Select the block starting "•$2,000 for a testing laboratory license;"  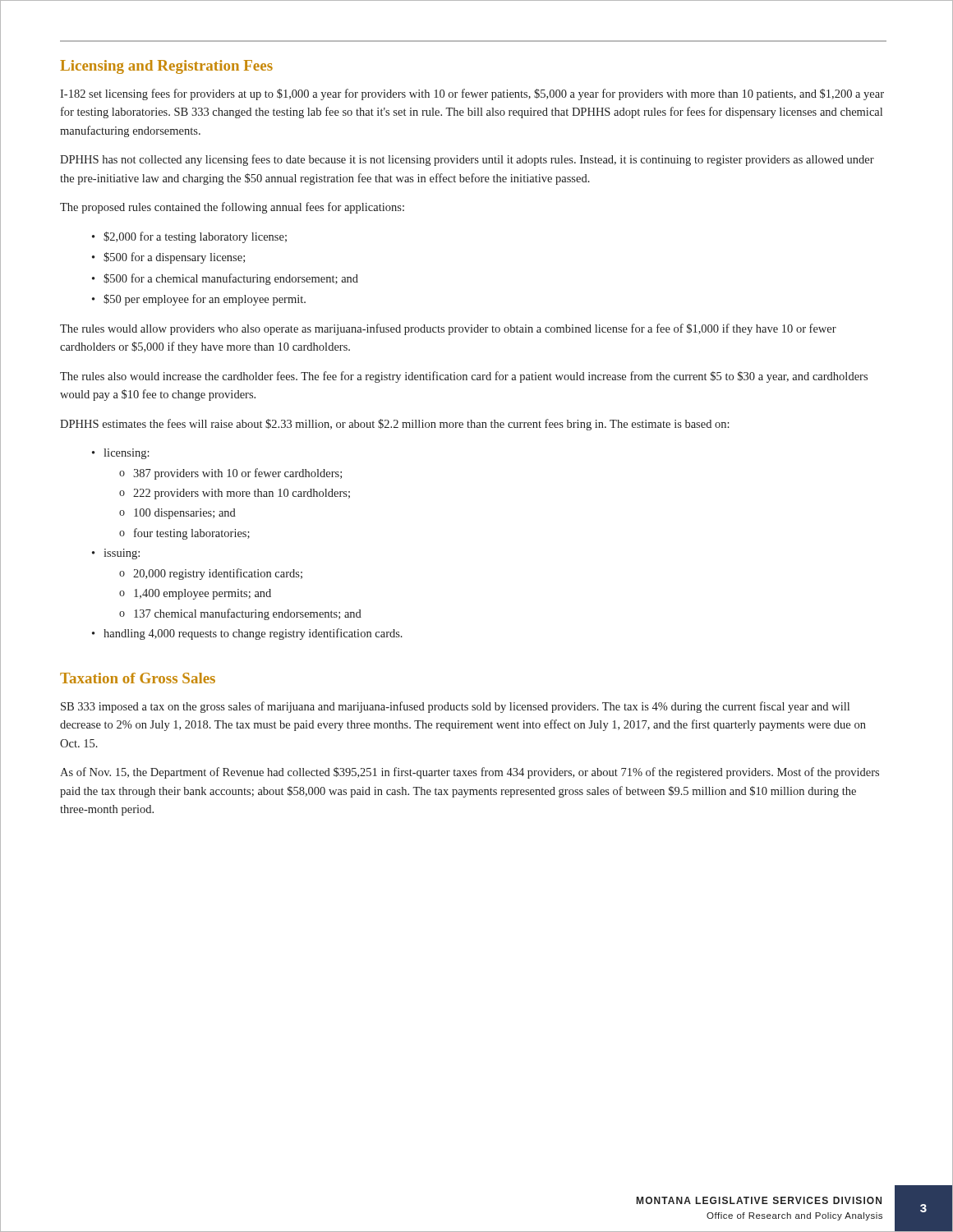[189, 237]
